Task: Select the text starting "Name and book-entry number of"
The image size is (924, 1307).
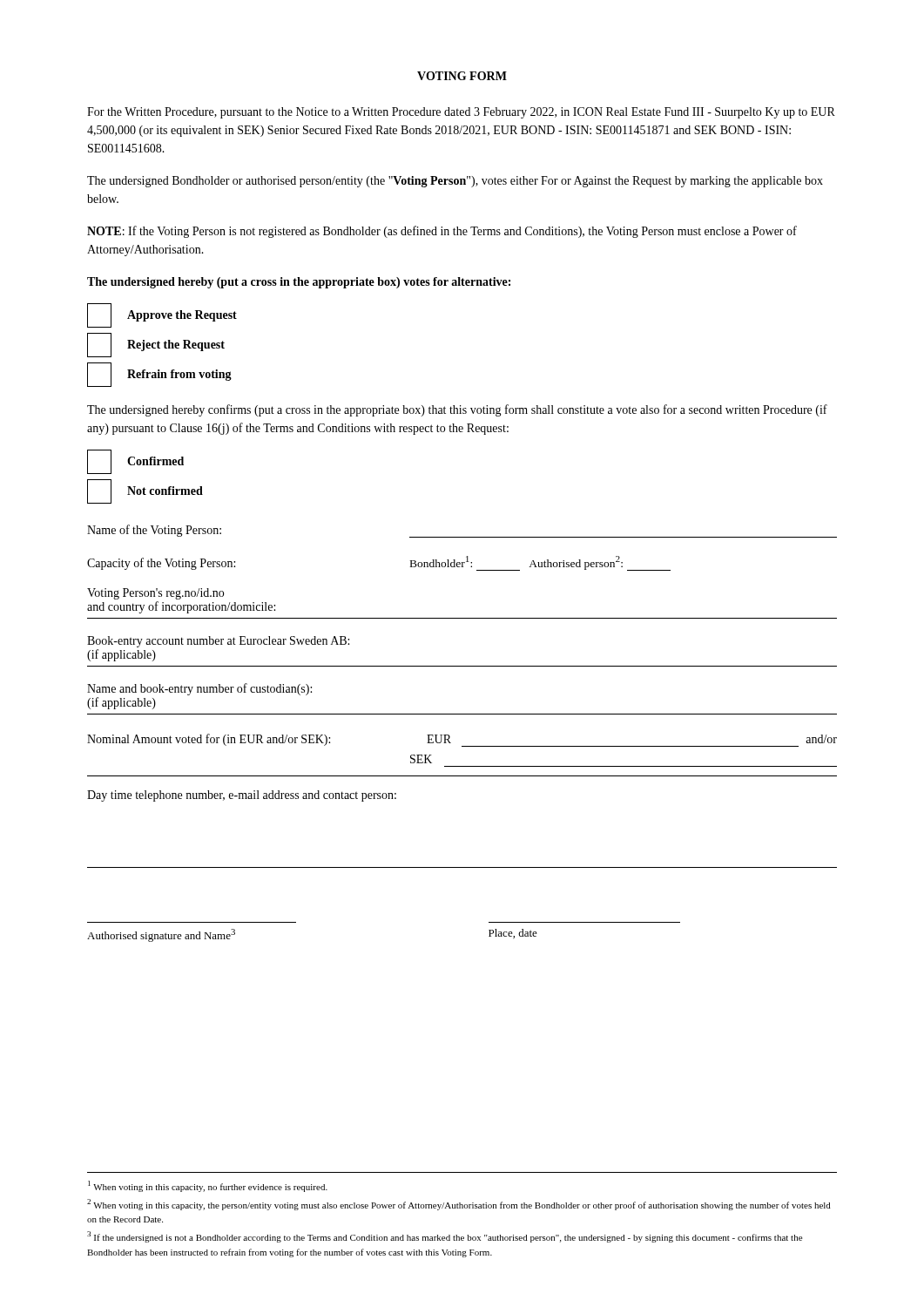Action: pyautogui.click(x=199, y=689)
